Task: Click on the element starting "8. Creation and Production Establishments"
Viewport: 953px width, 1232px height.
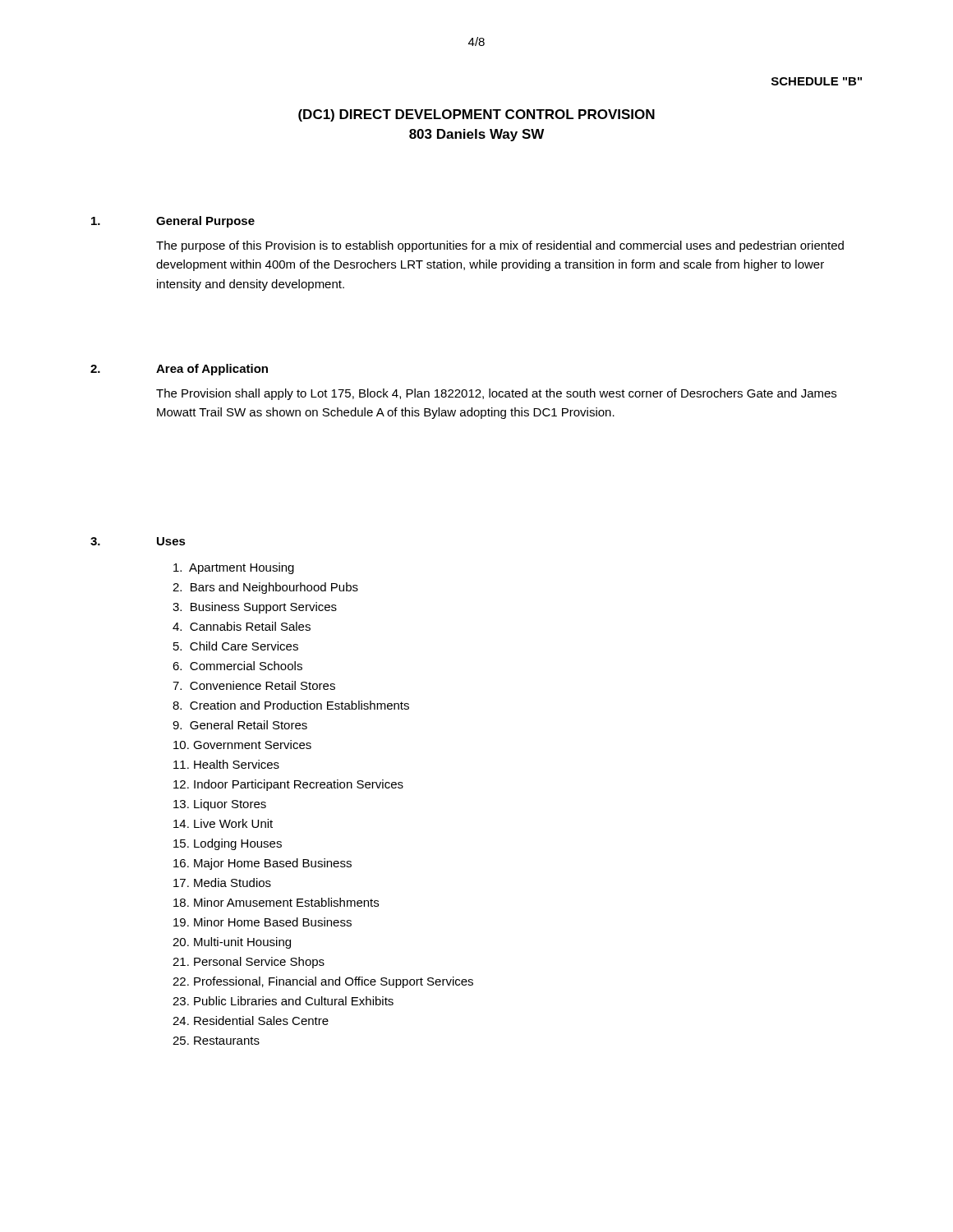Action: pos(291,705)
